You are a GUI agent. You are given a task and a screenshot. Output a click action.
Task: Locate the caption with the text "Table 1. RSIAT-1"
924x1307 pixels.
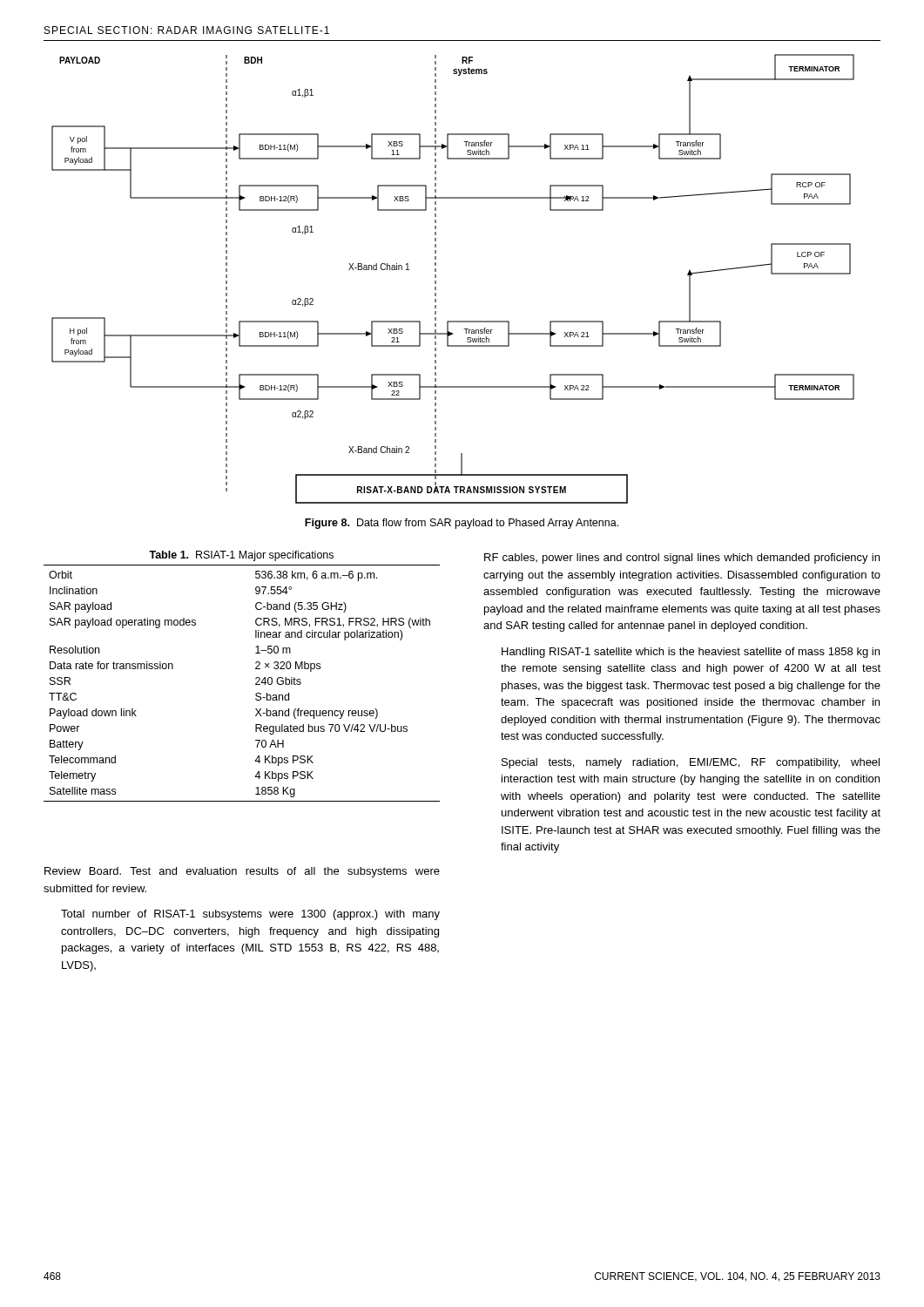[242, 555]
